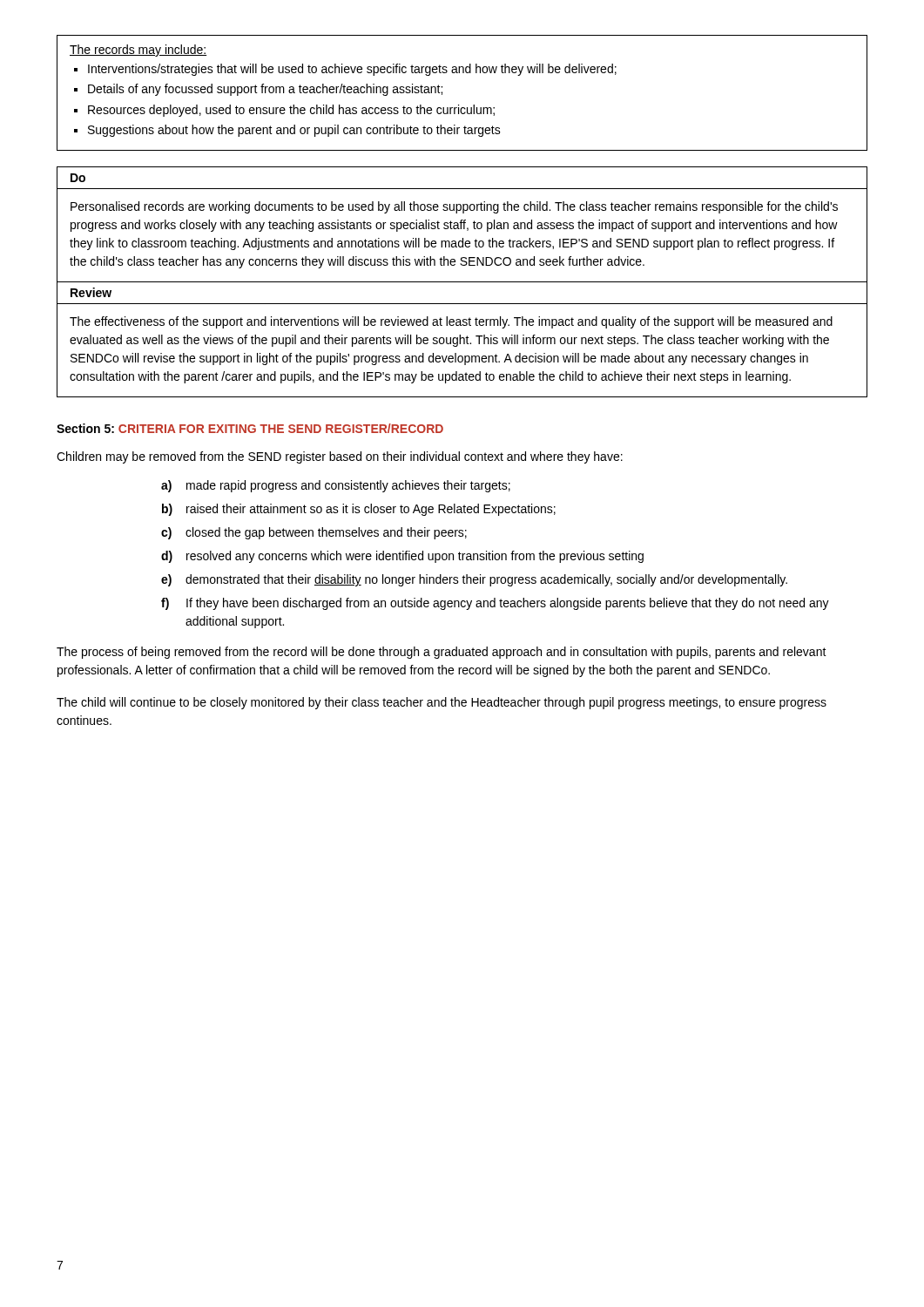
Task: Locate the text block starting "The records may include: Interventions/strategies"
Action: [138, 51]
